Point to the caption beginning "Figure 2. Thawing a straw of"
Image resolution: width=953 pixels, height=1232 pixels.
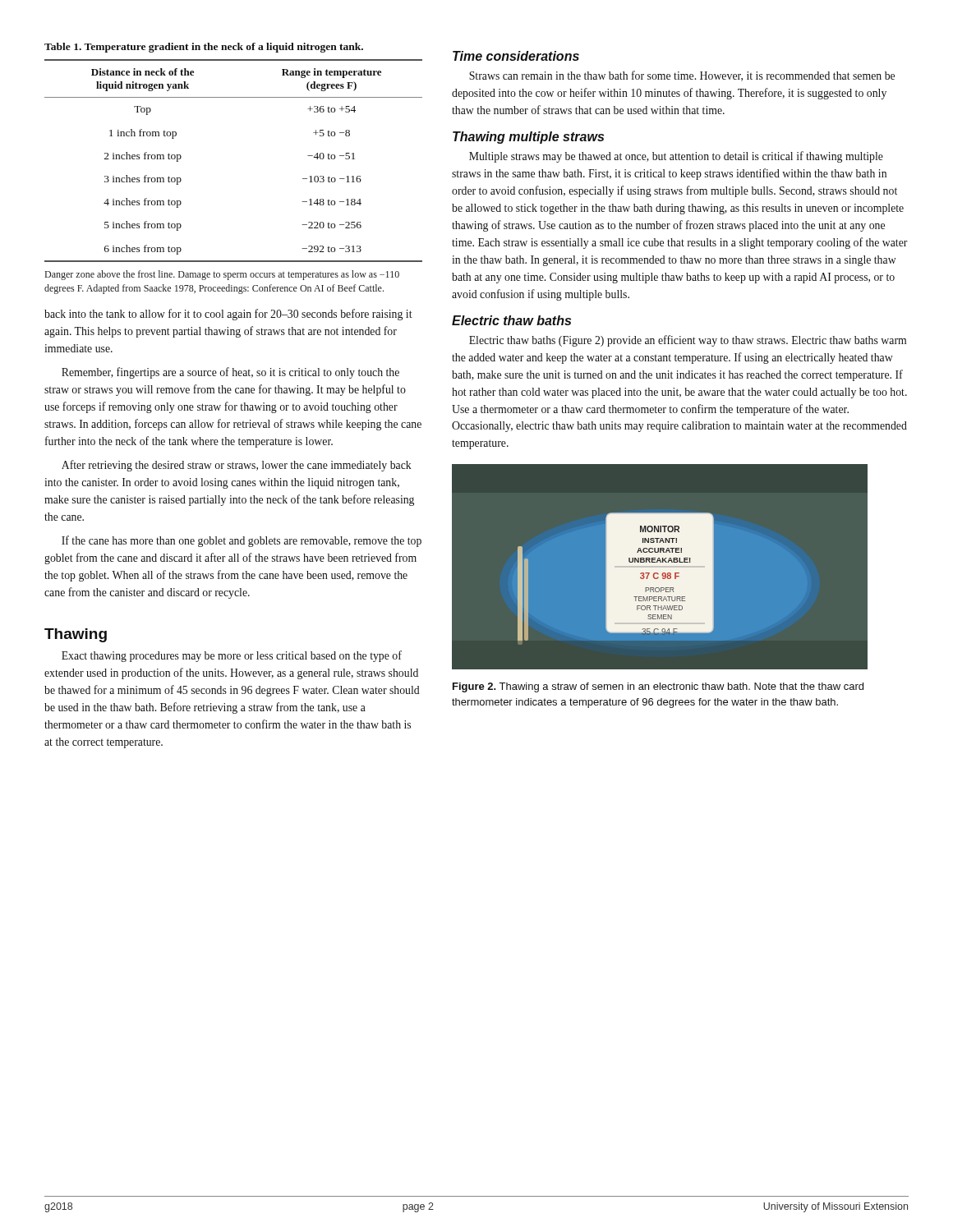[658, 694]
